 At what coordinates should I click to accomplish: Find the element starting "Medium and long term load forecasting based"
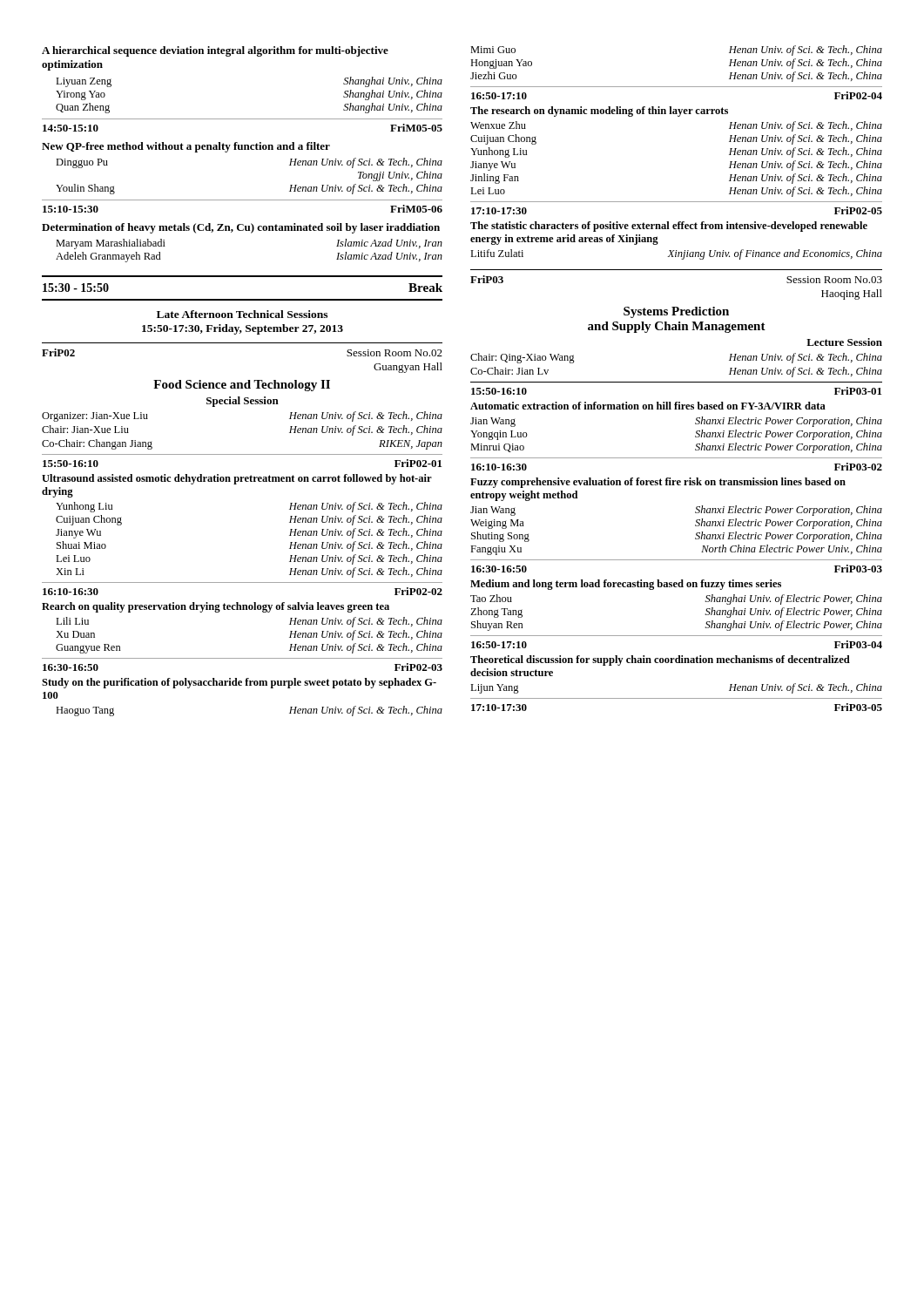(x=626, y=584)
